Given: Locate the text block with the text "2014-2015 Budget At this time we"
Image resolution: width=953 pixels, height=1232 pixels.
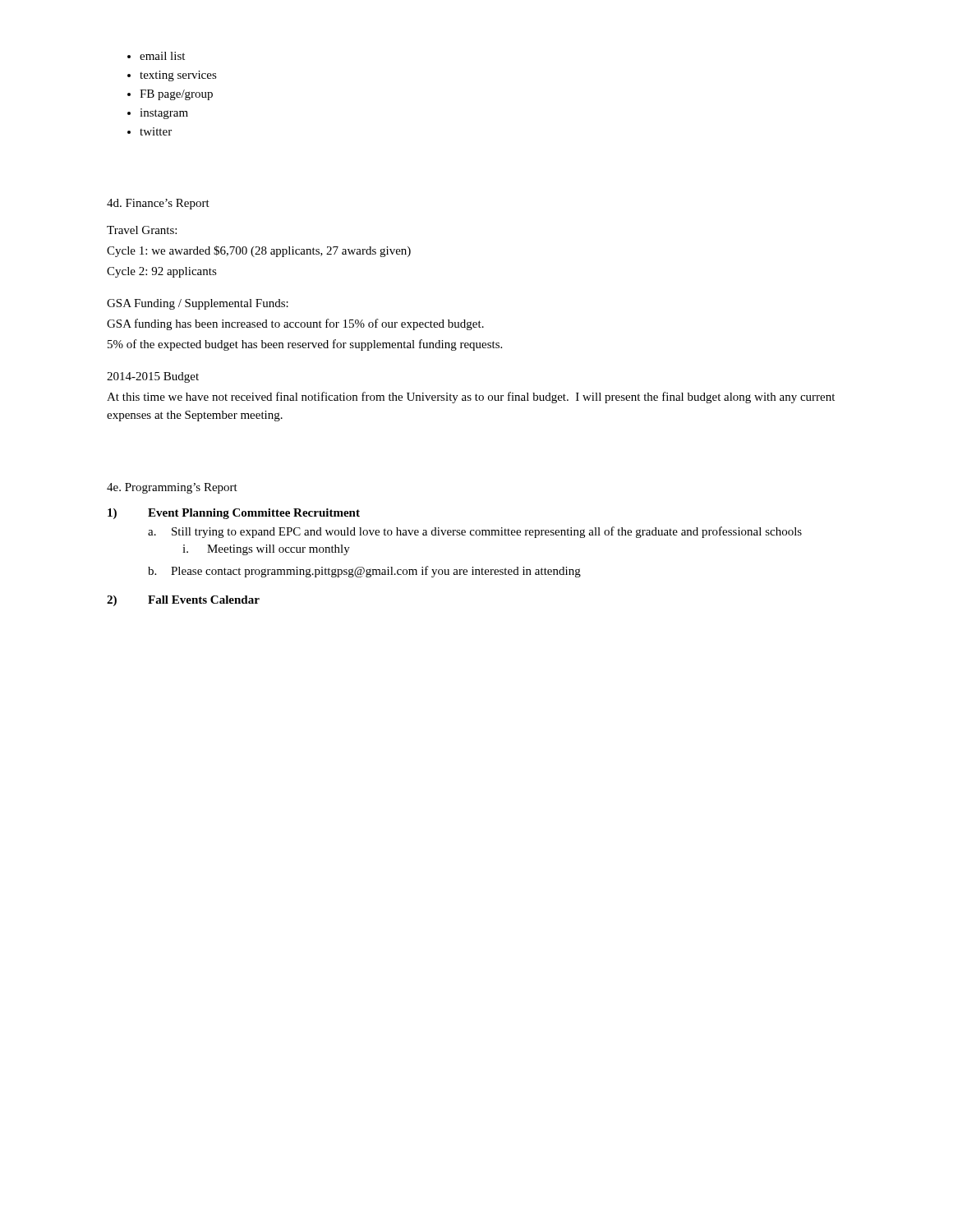Looking at the screenshot, I should pos(476,396).
